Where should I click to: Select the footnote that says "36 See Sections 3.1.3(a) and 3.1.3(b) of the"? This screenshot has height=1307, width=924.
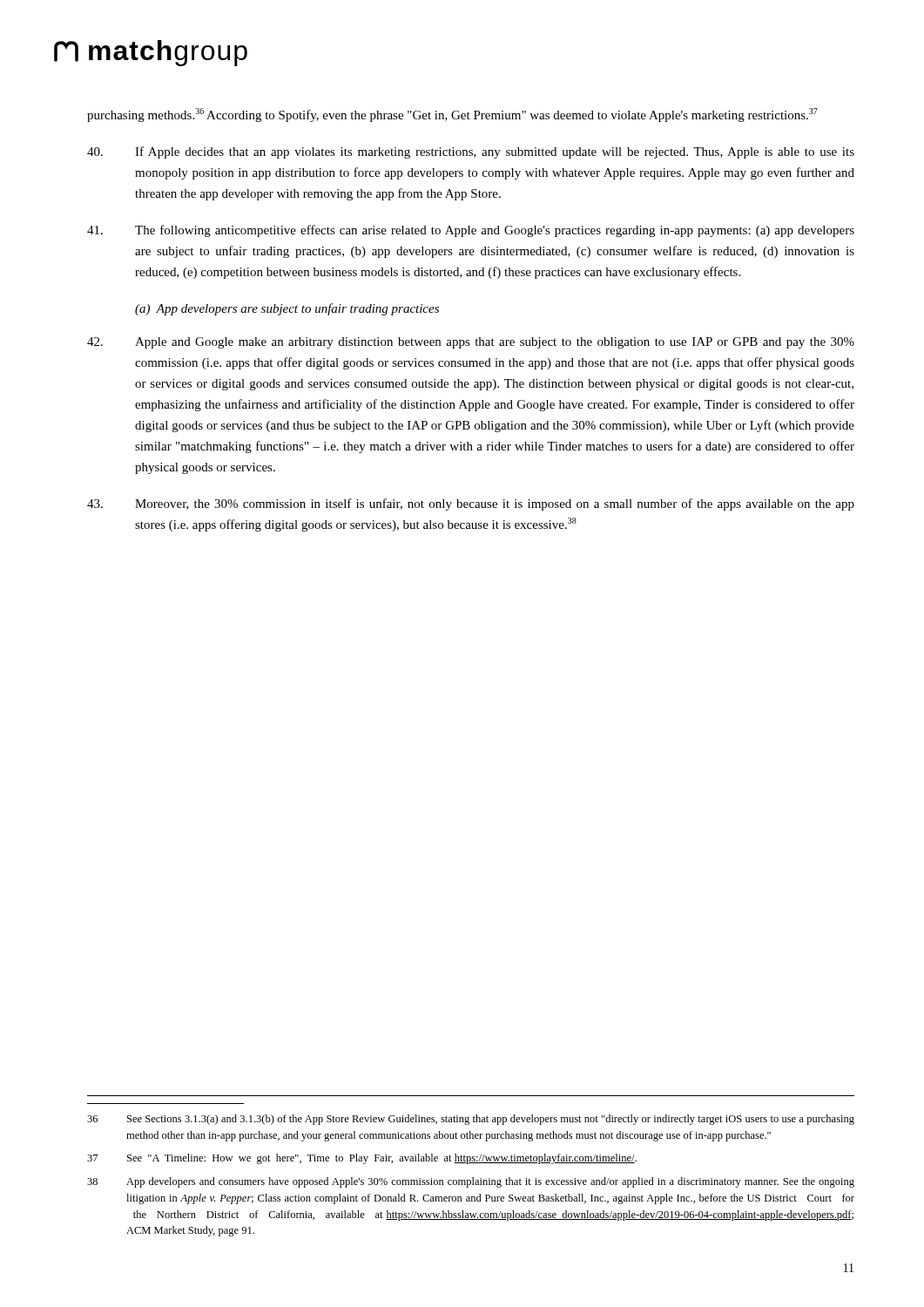tap(471, 1127)
